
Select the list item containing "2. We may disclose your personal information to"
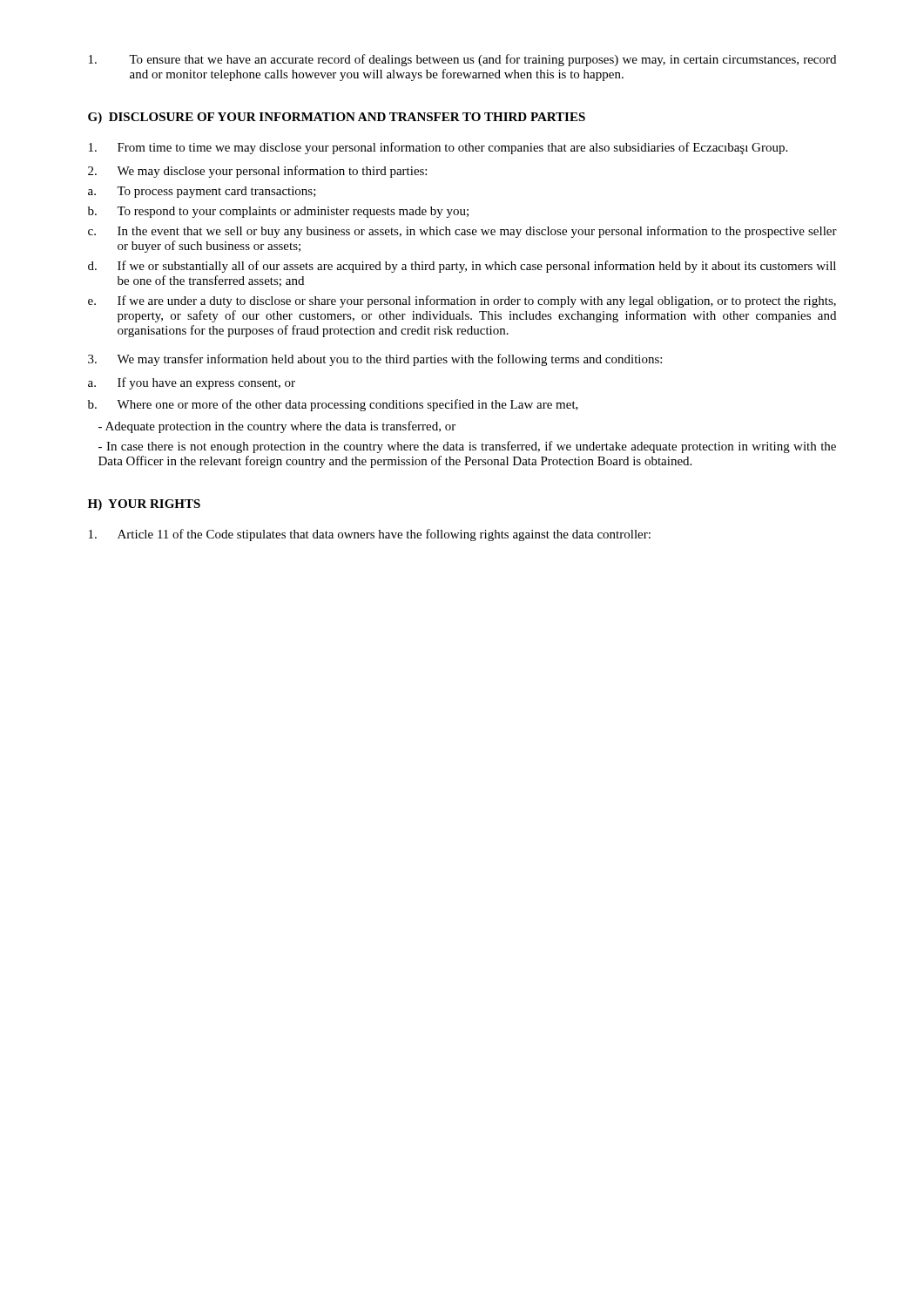257,172
